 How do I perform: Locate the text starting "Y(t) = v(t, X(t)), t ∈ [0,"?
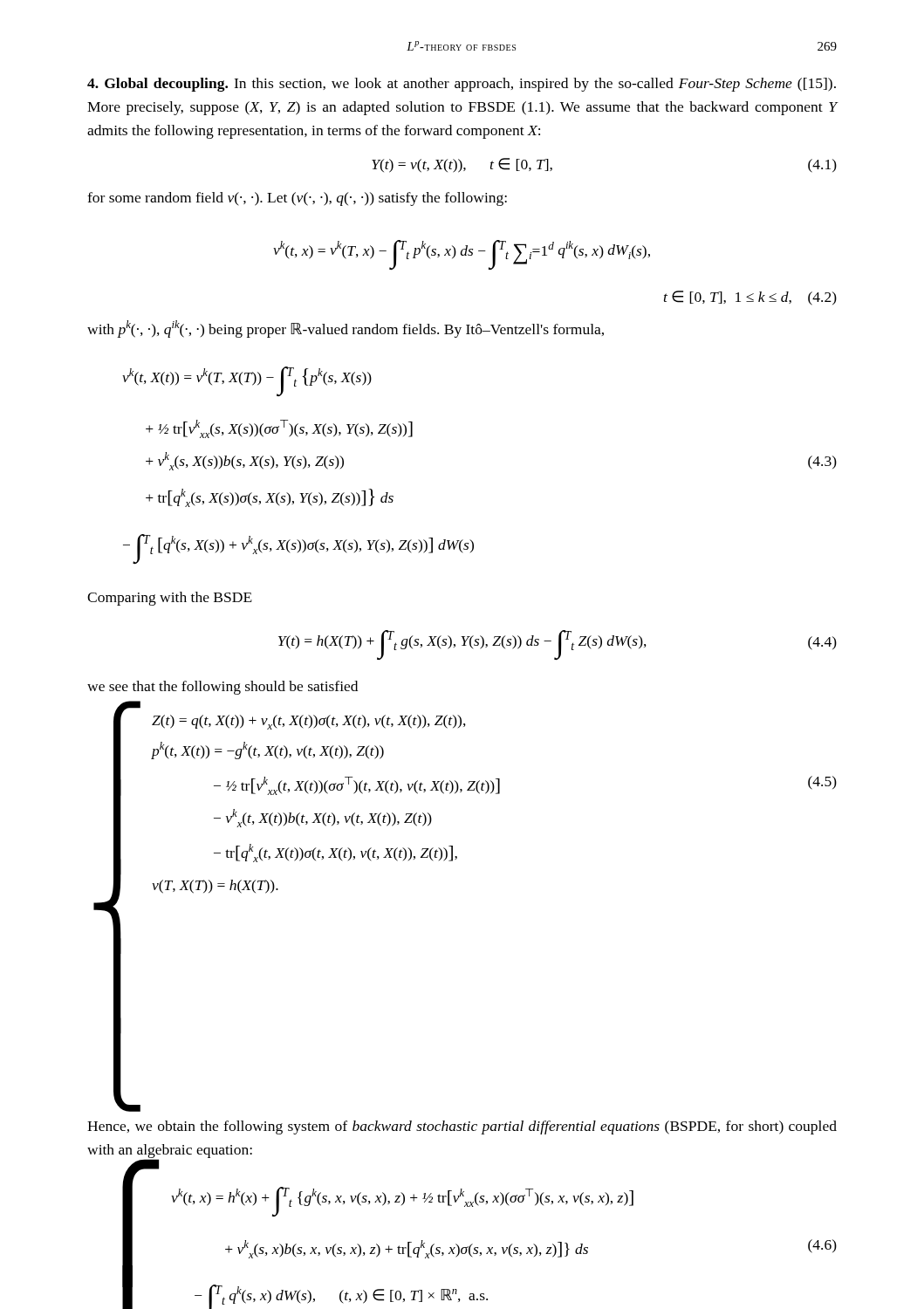416,165
